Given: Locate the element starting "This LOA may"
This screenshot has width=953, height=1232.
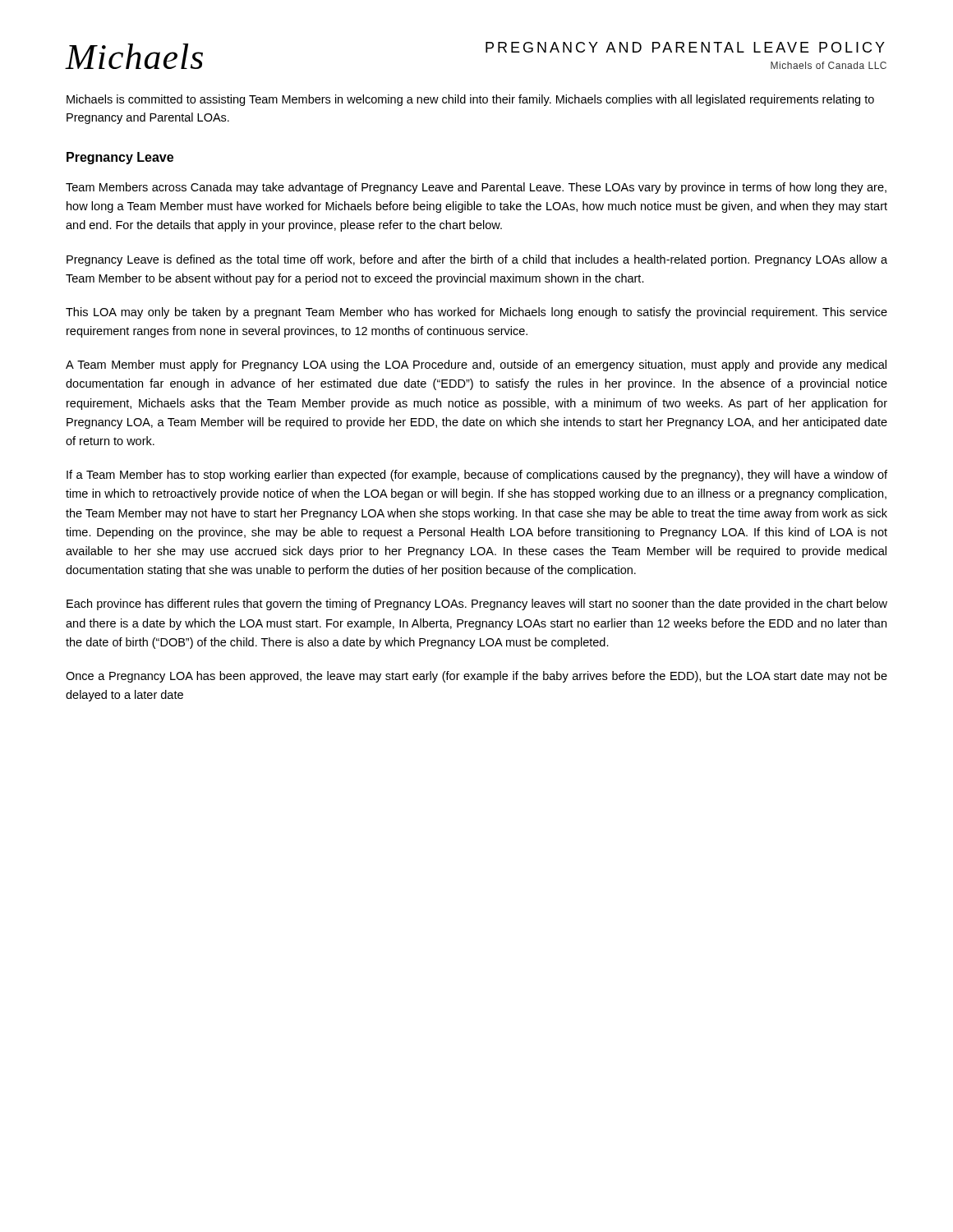Looking at the screenshot, I should click(476, 321).
